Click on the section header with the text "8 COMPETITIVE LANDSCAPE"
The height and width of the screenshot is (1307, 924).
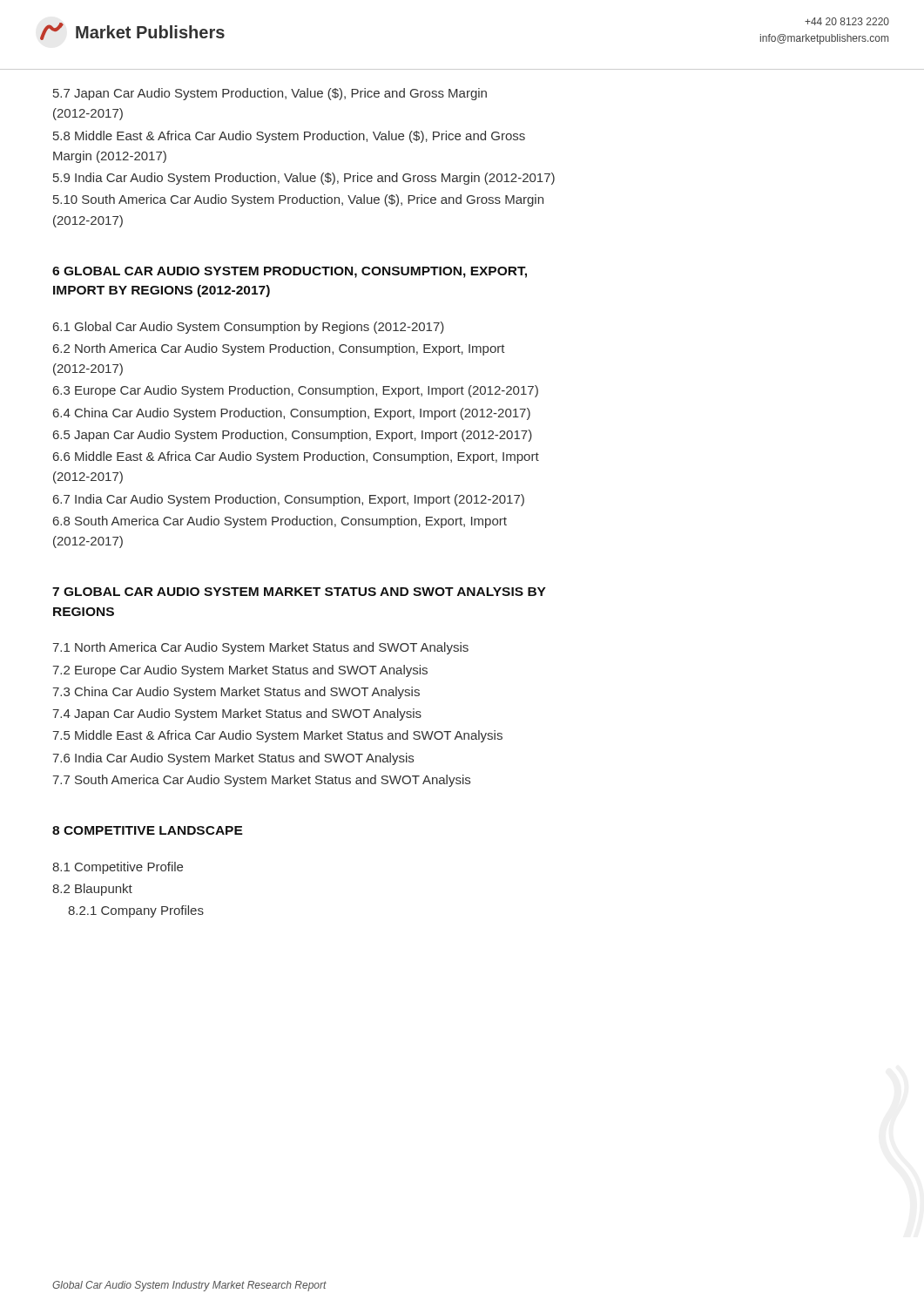click(148, 830)
